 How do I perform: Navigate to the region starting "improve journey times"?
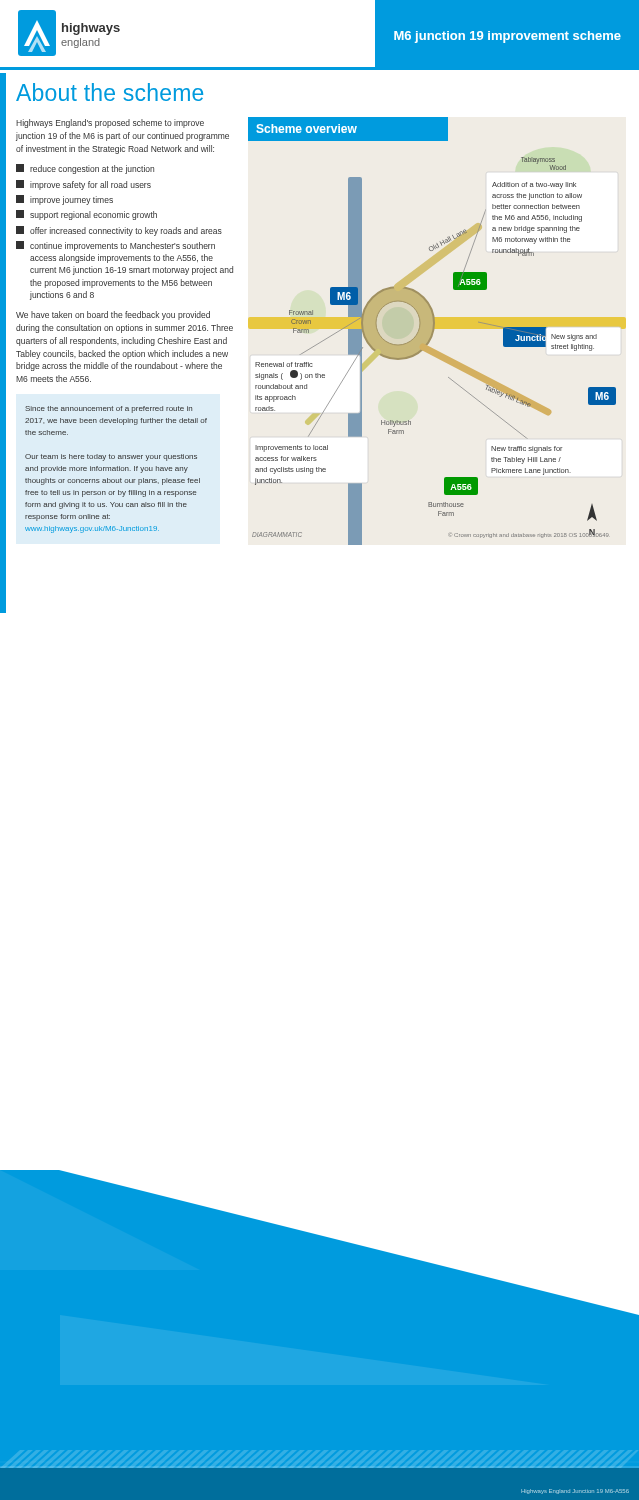point(65,200)
